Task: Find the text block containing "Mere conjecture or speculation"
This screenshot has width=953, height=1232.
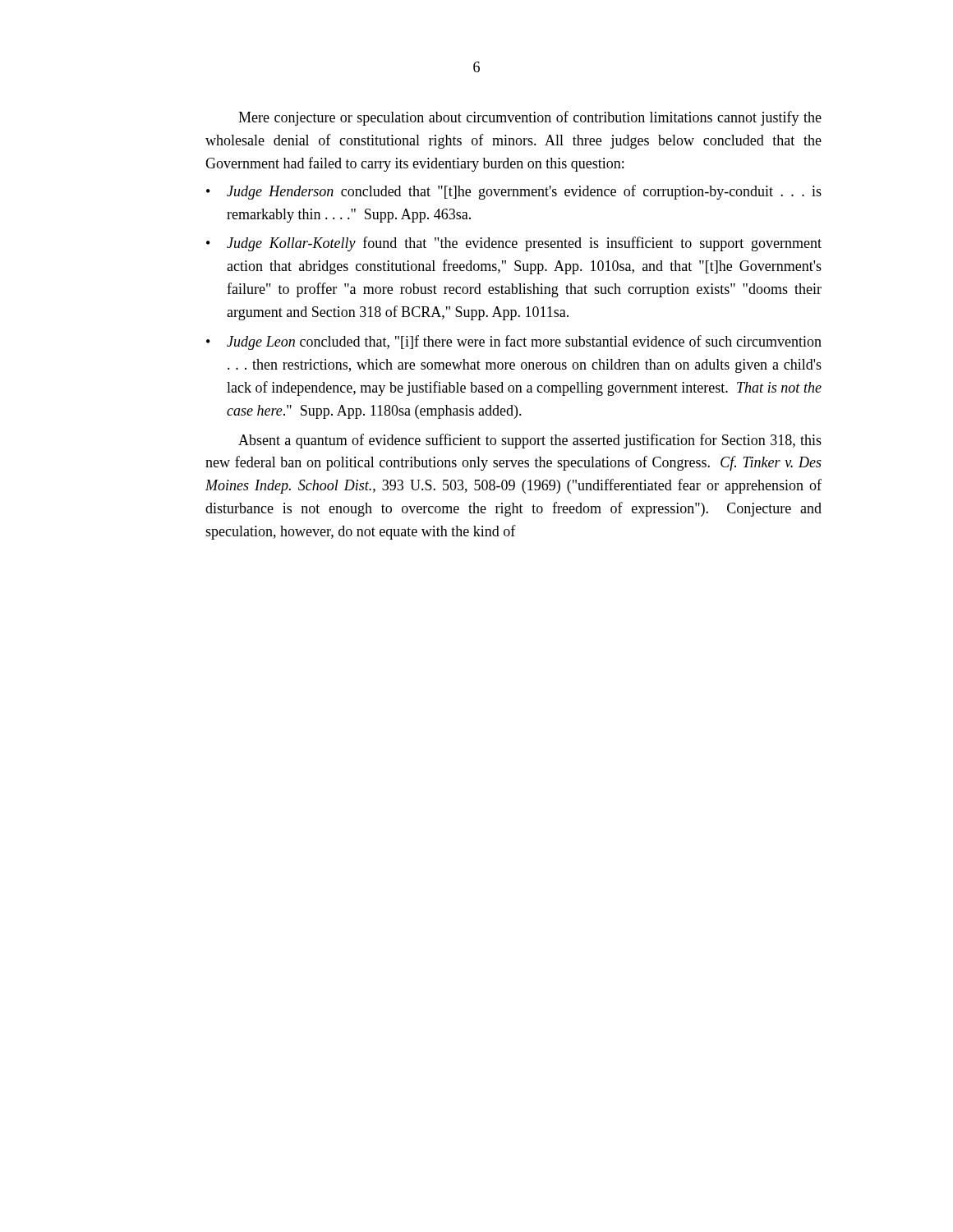Action: tap(513, 140)
